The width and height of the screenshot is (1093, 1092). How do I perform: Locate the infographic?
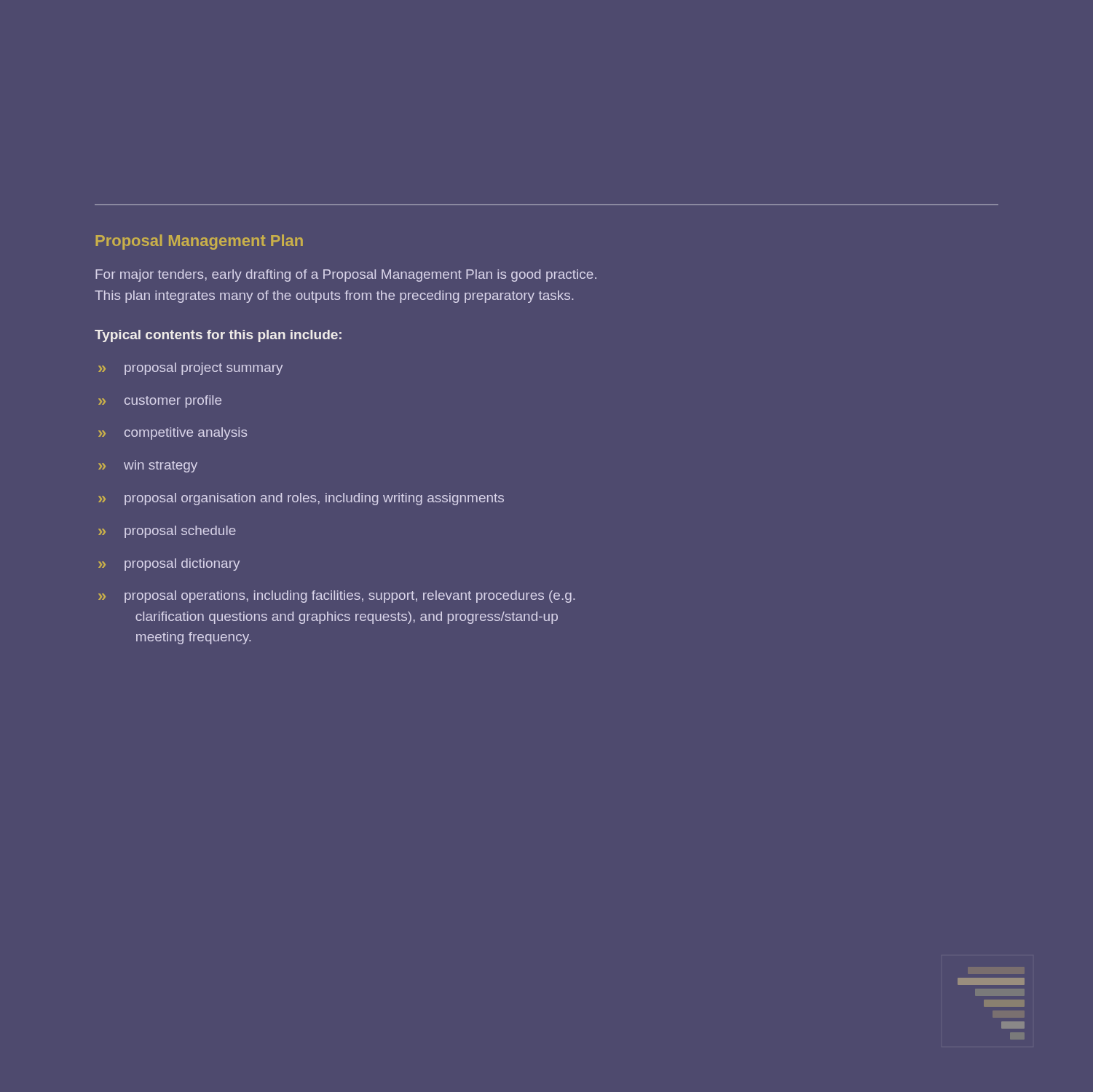[x=987, y=1001]
